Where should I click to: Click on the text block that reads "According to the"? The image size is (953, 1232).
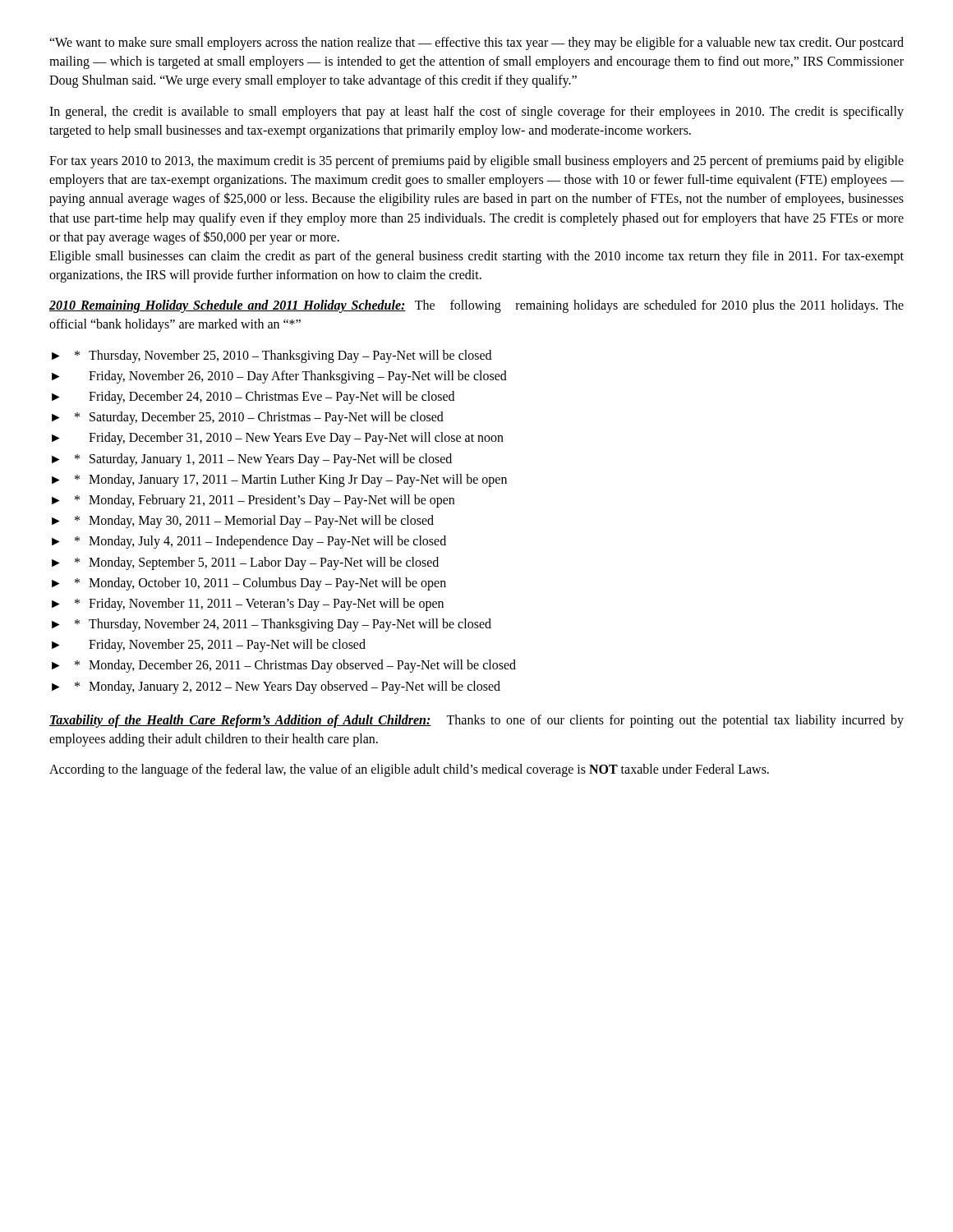(410, 769)
